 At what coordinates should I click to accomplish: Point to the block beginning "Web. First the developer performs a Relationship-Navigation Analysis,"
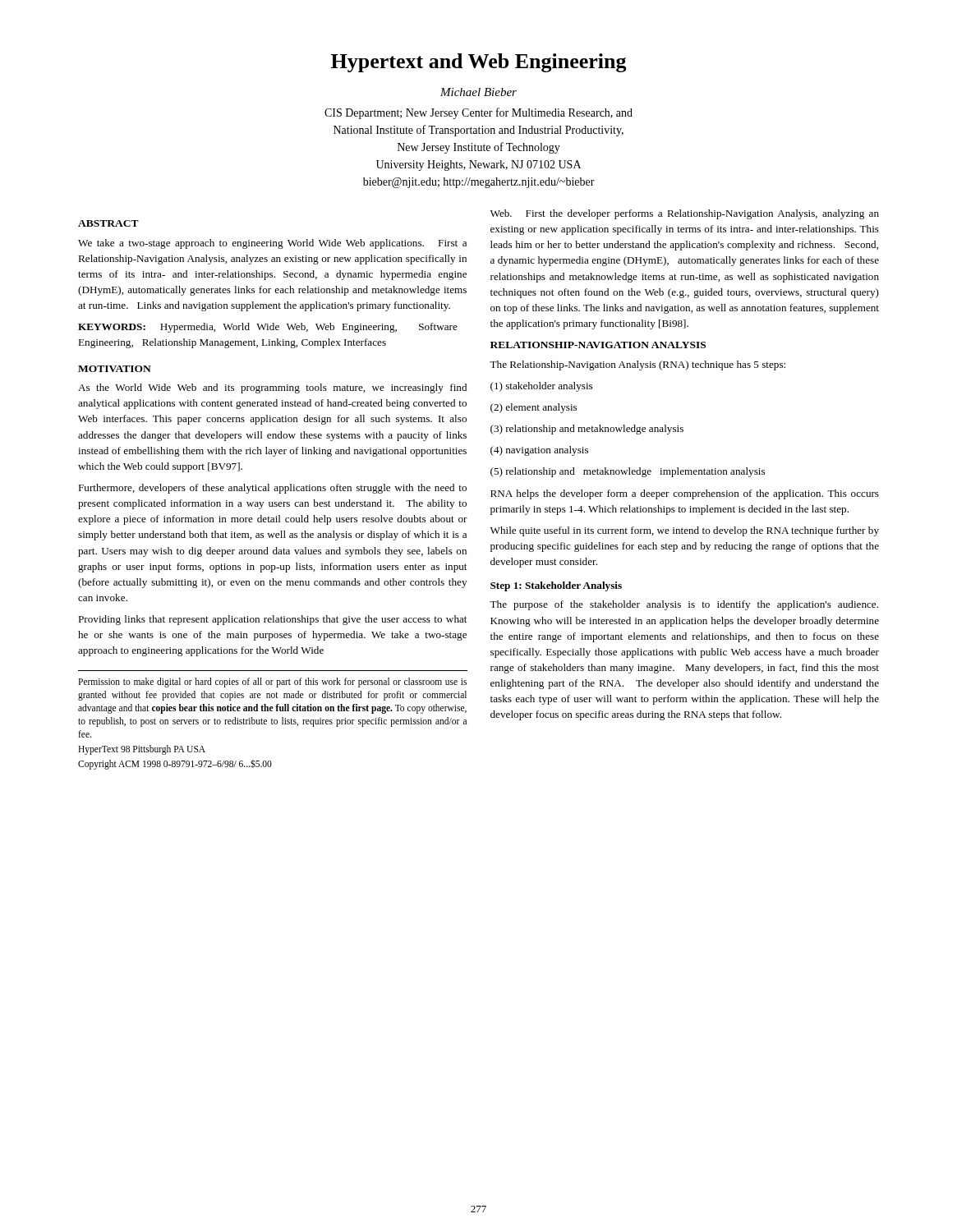point(684,268)
